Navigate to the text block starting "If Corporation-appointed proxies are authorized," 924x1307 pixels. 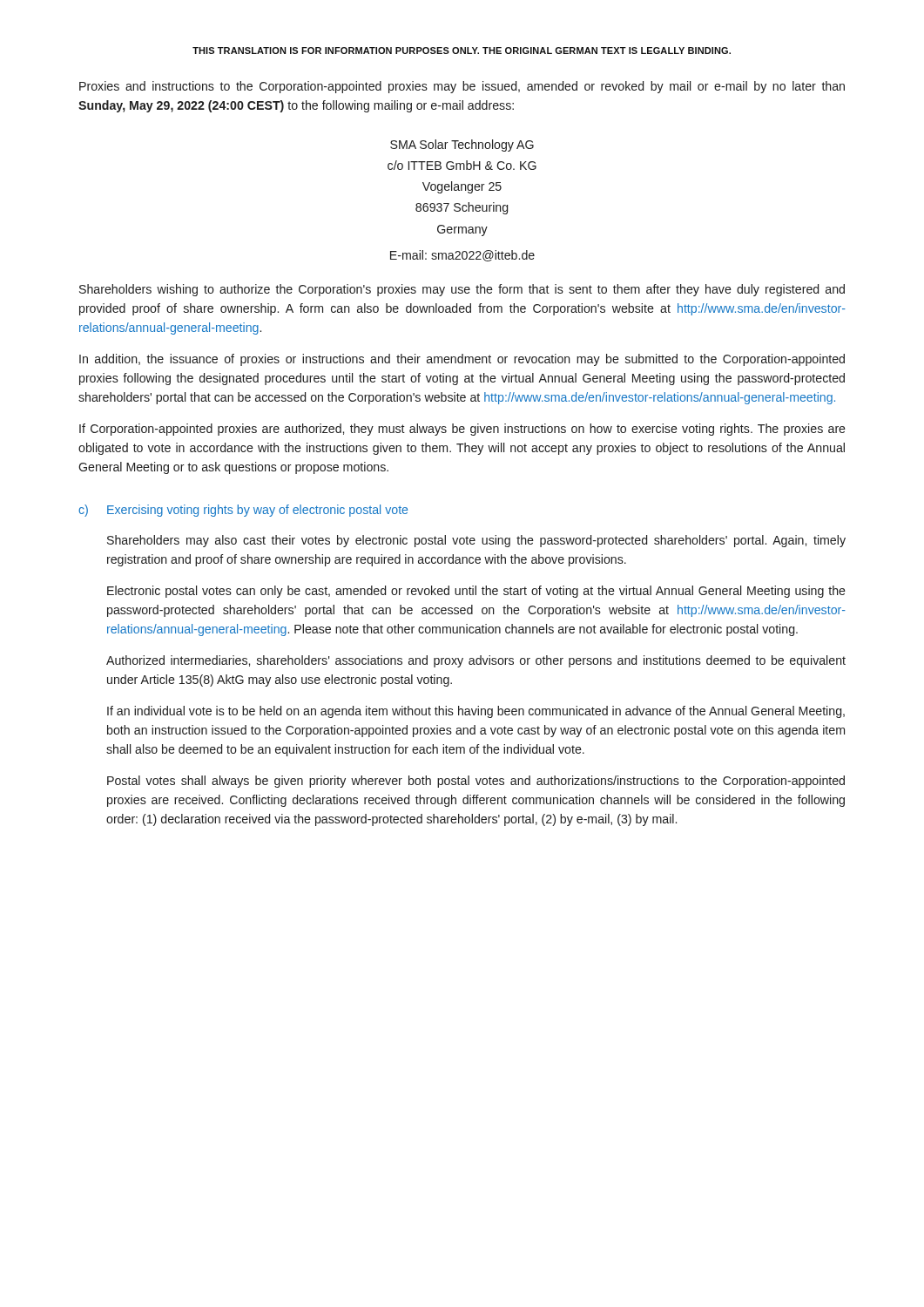(x=462, y=448)
